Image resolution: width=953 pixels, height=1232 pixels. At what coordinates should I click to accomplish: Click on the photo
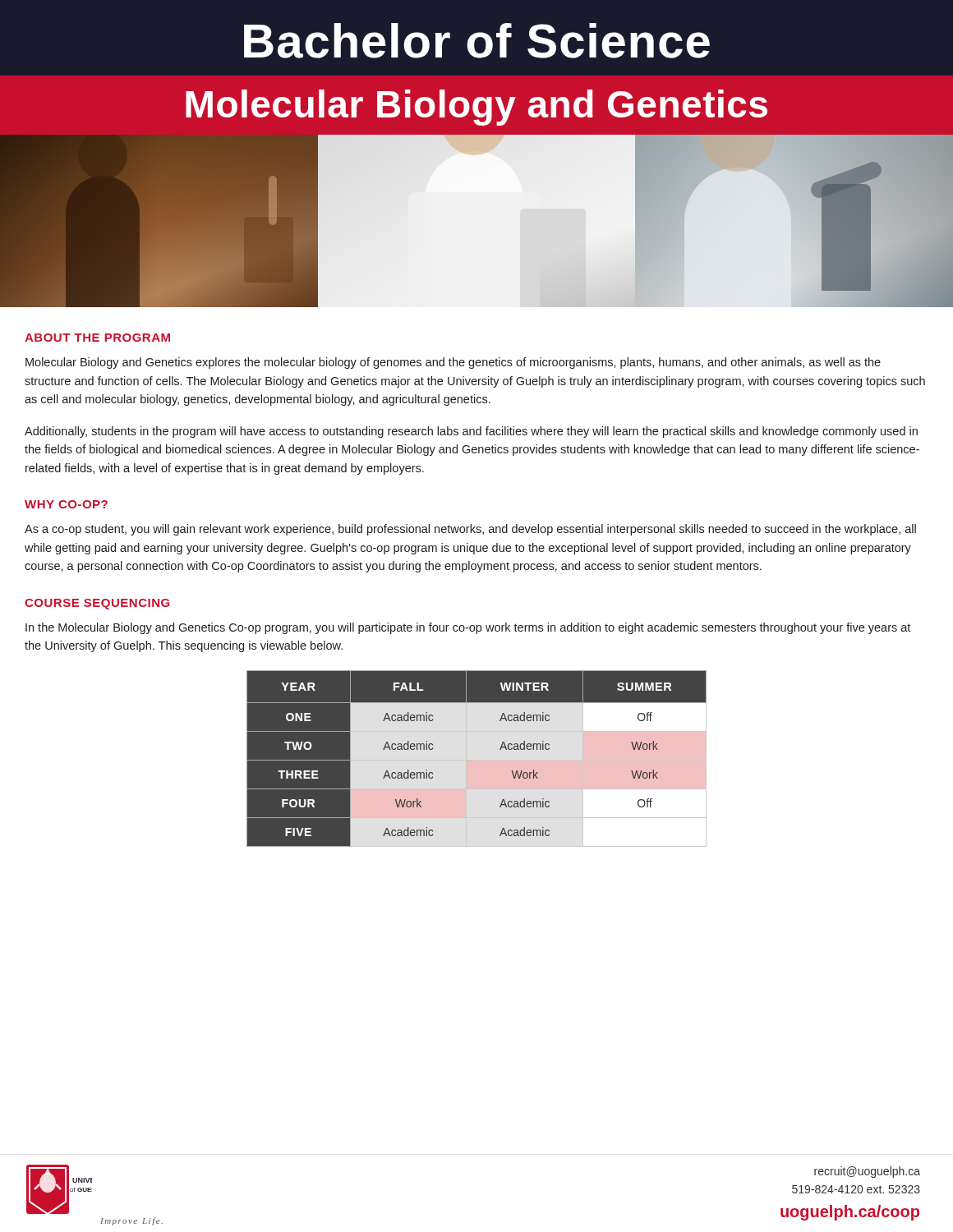tap(476, 221)
